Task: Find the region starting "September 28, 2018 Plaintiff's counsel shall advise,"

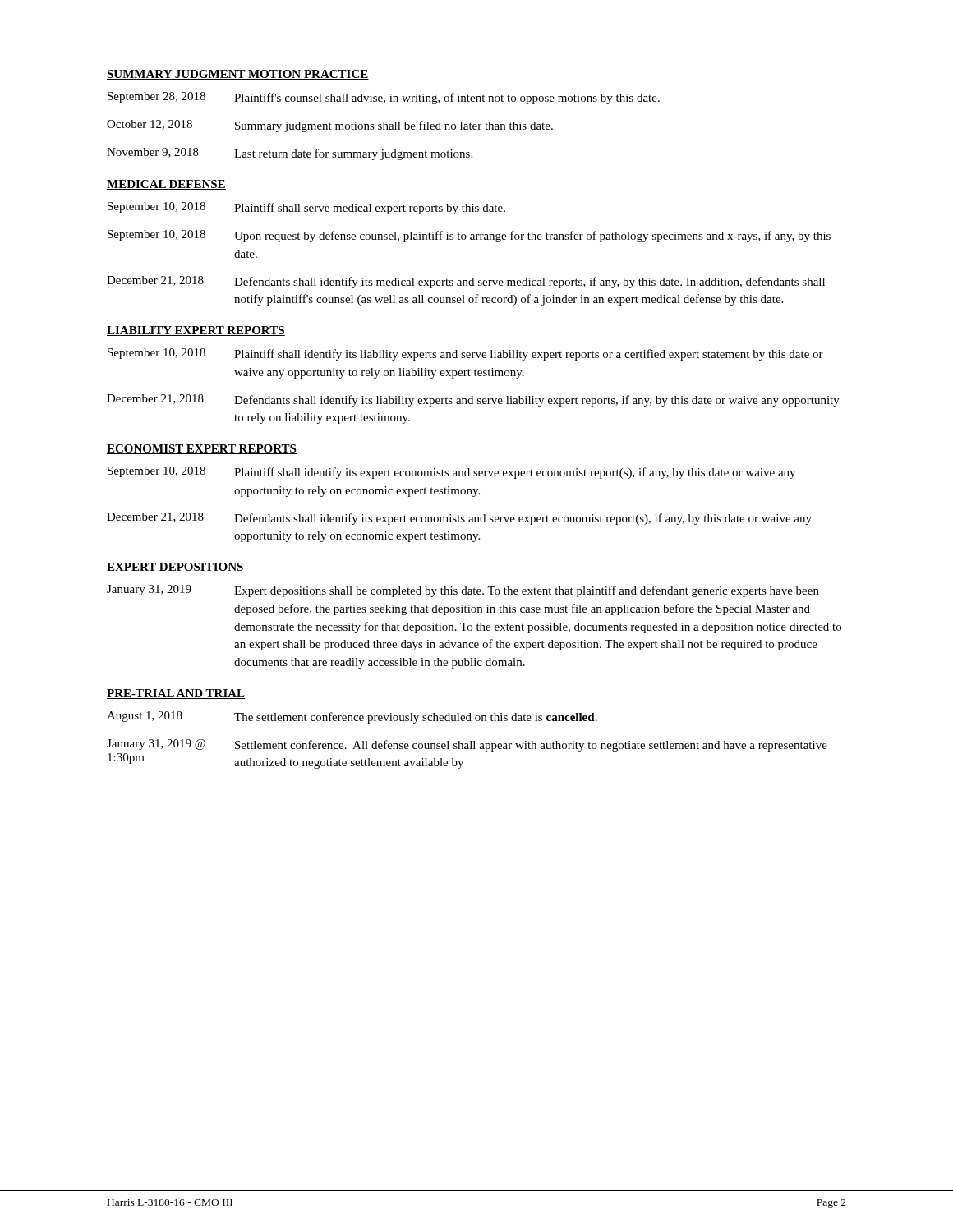Action: [476, 98]
